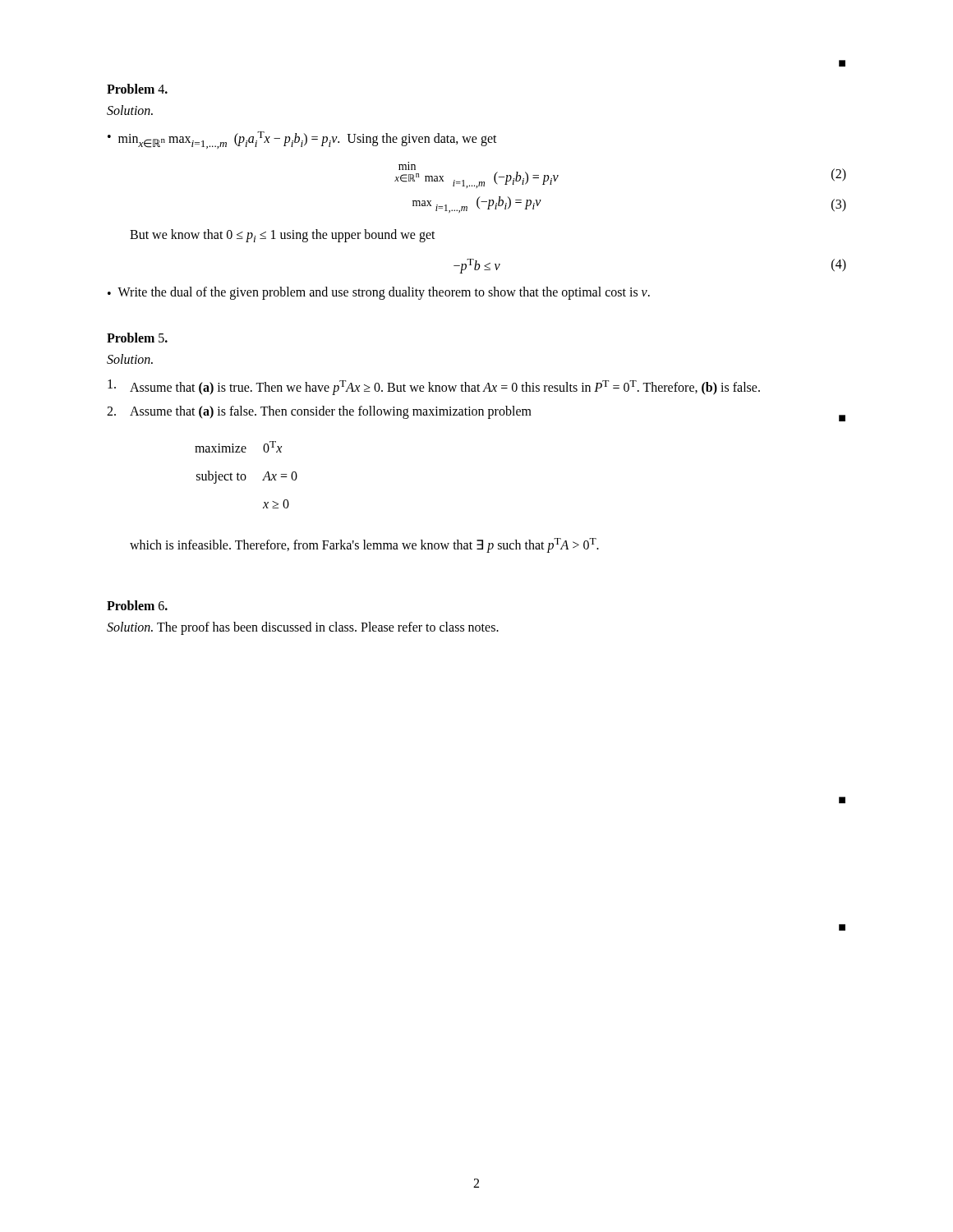The height and width of the screenshot is (1232, 953).
Task: Find the formula that says "max i=1,...,m (−pibi) ="
Action: pos(488,204)
